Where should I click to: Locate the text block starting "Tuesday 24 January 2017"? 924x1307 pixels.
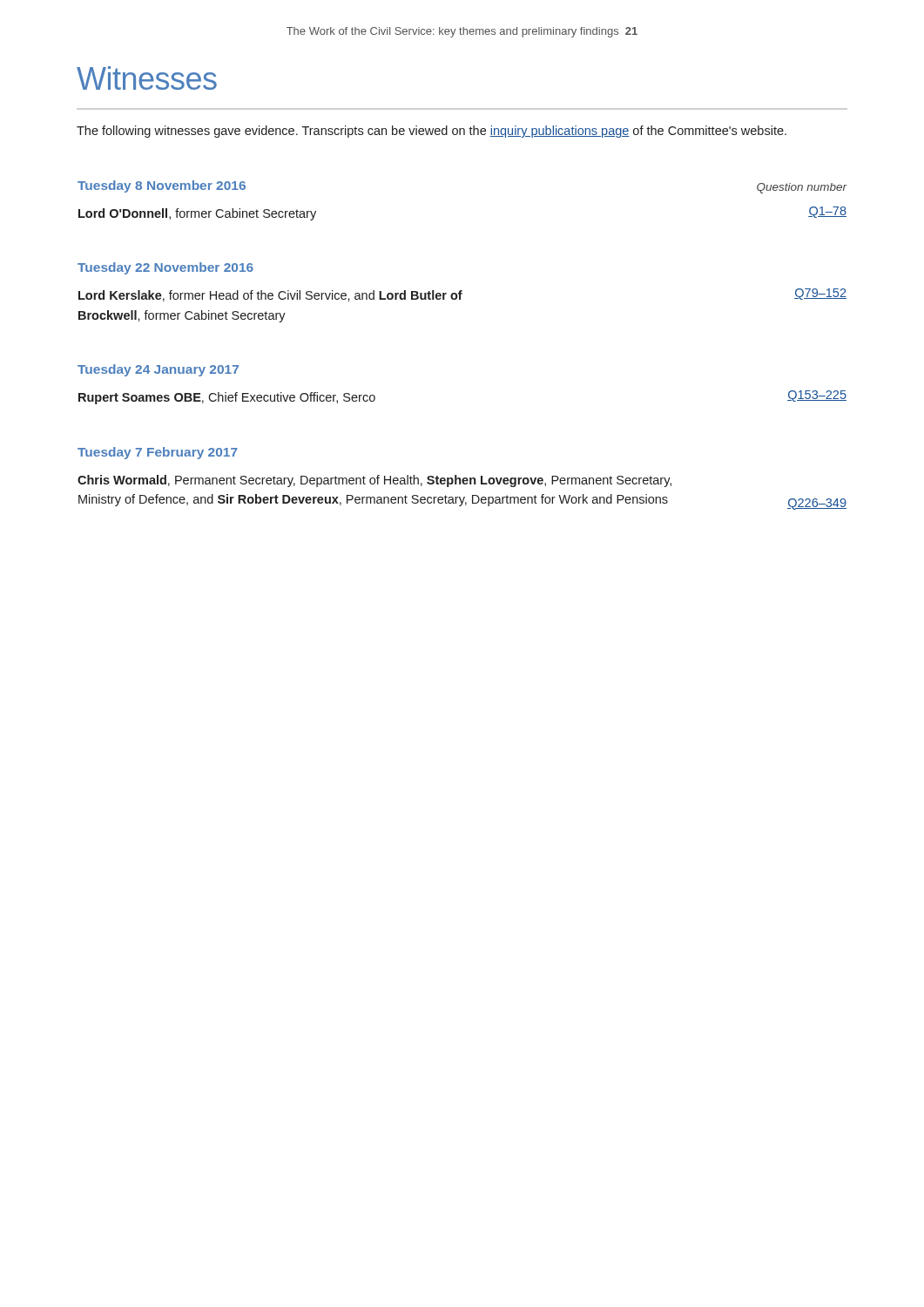point(158,369)
